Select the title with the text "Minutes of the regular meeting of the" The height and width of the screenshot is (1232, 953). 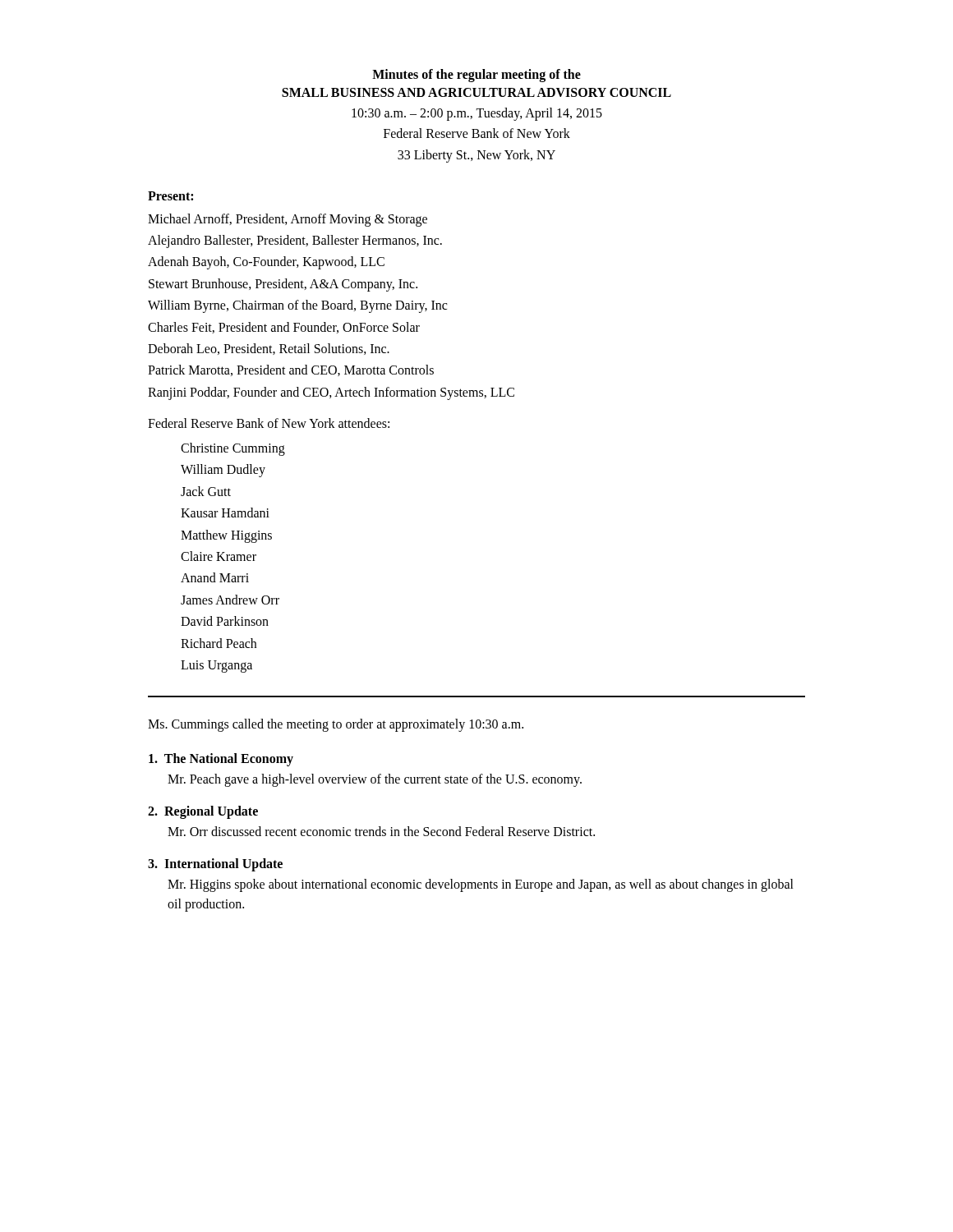476,116
